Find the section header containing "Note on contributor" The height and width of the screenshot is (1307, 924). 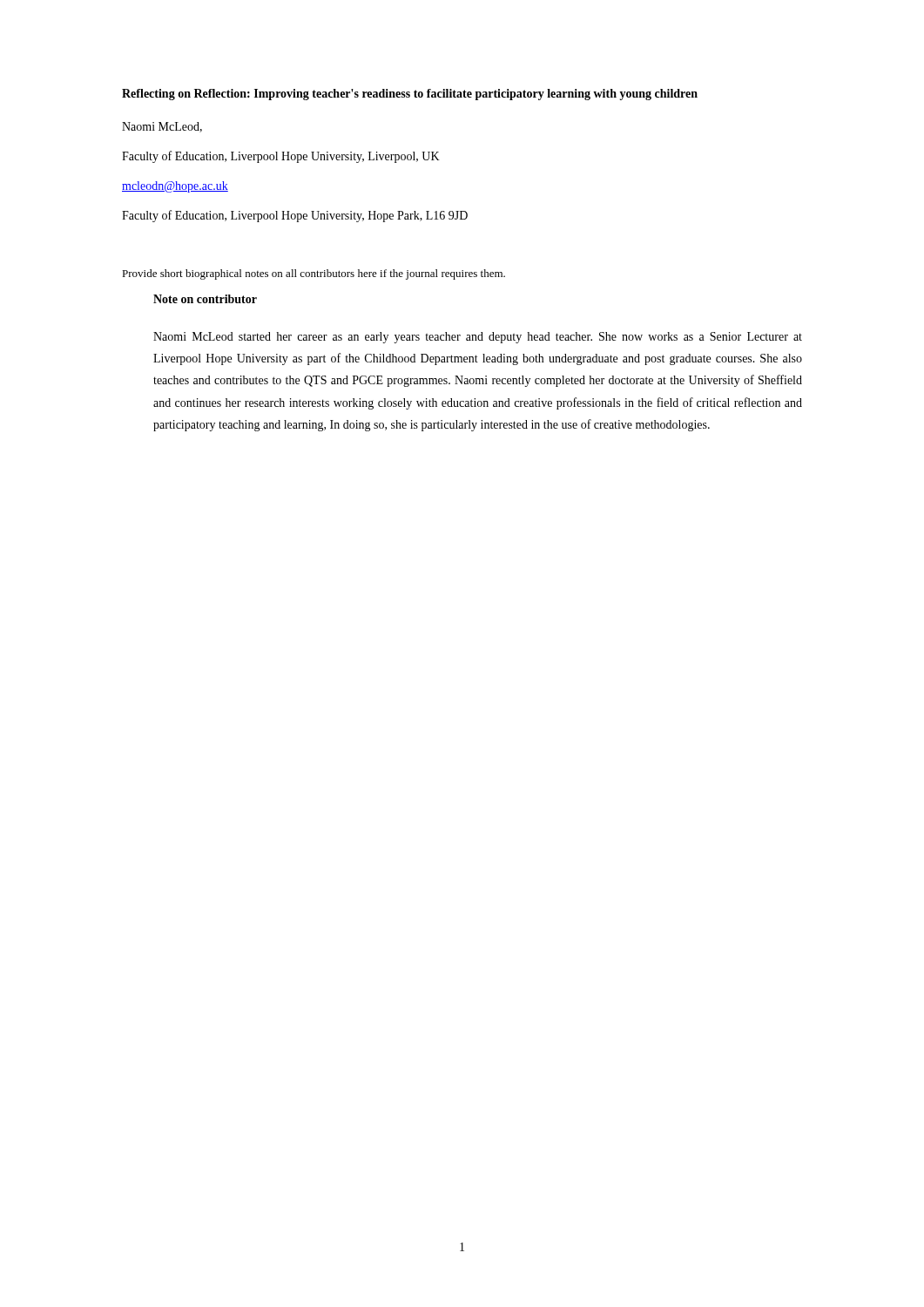(205, 299)
